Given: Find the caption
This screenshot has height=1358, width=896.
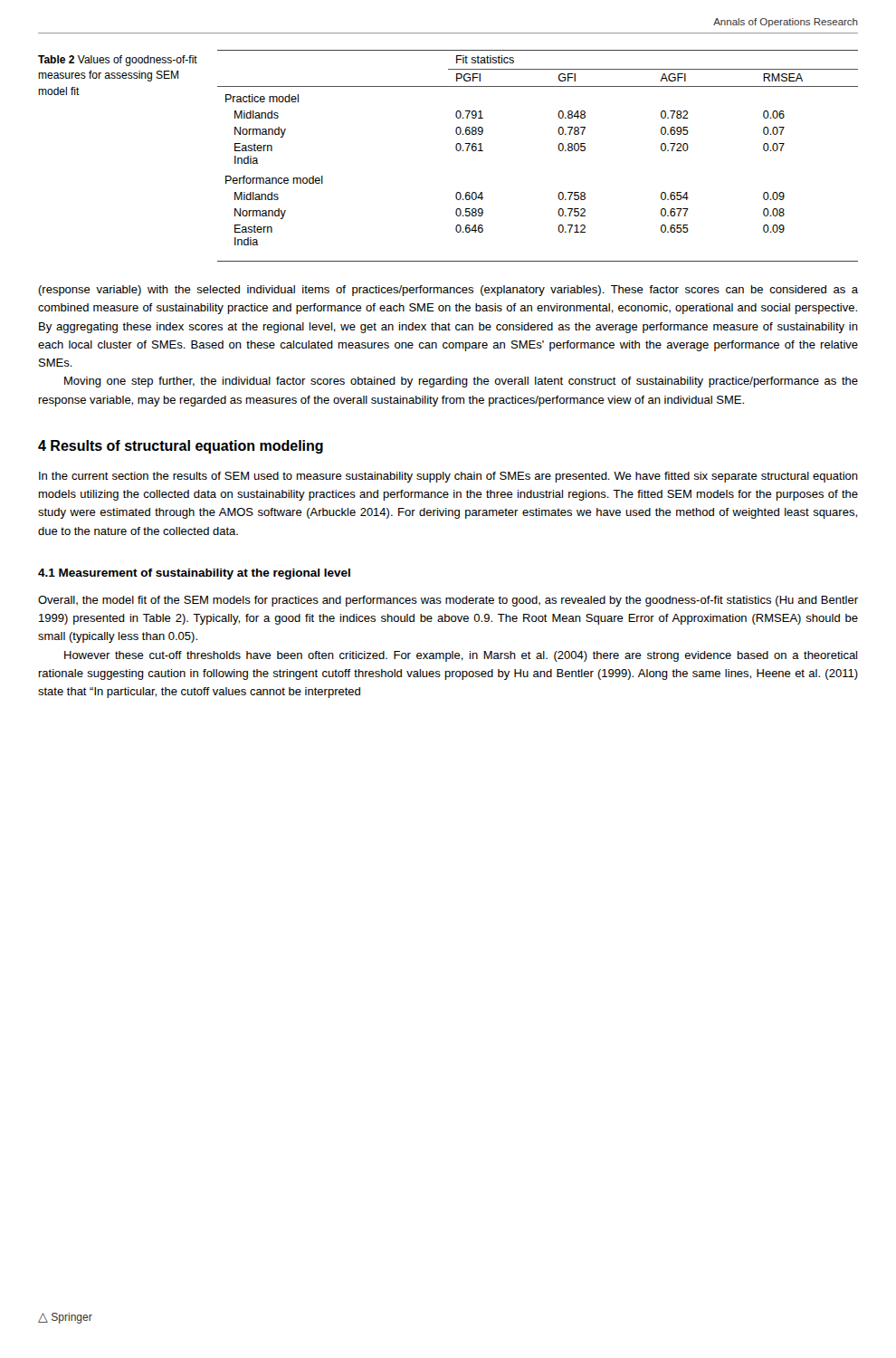Looking at the screenshot, I should coord(118,76).
